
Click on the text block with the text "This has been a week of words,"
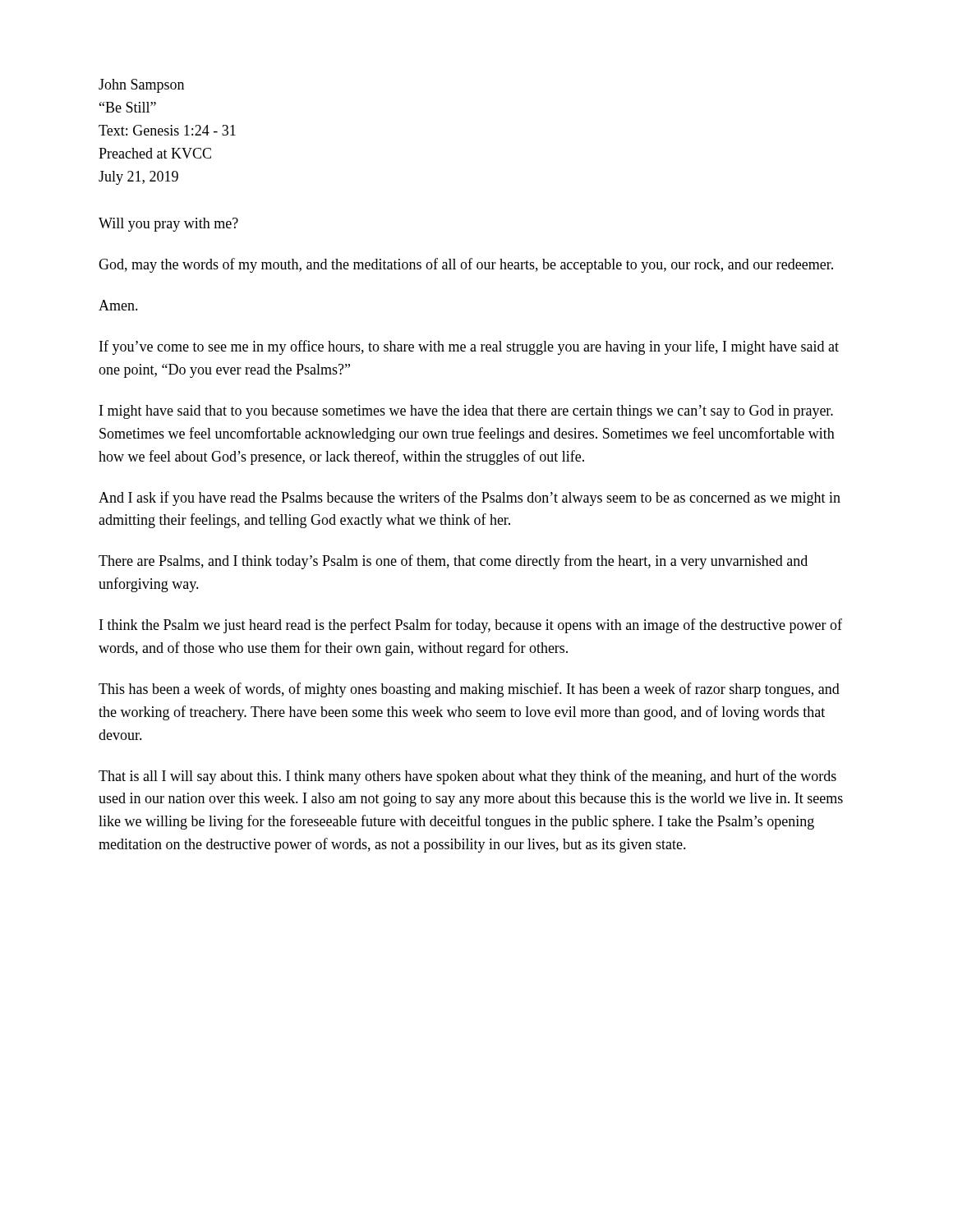469,712
